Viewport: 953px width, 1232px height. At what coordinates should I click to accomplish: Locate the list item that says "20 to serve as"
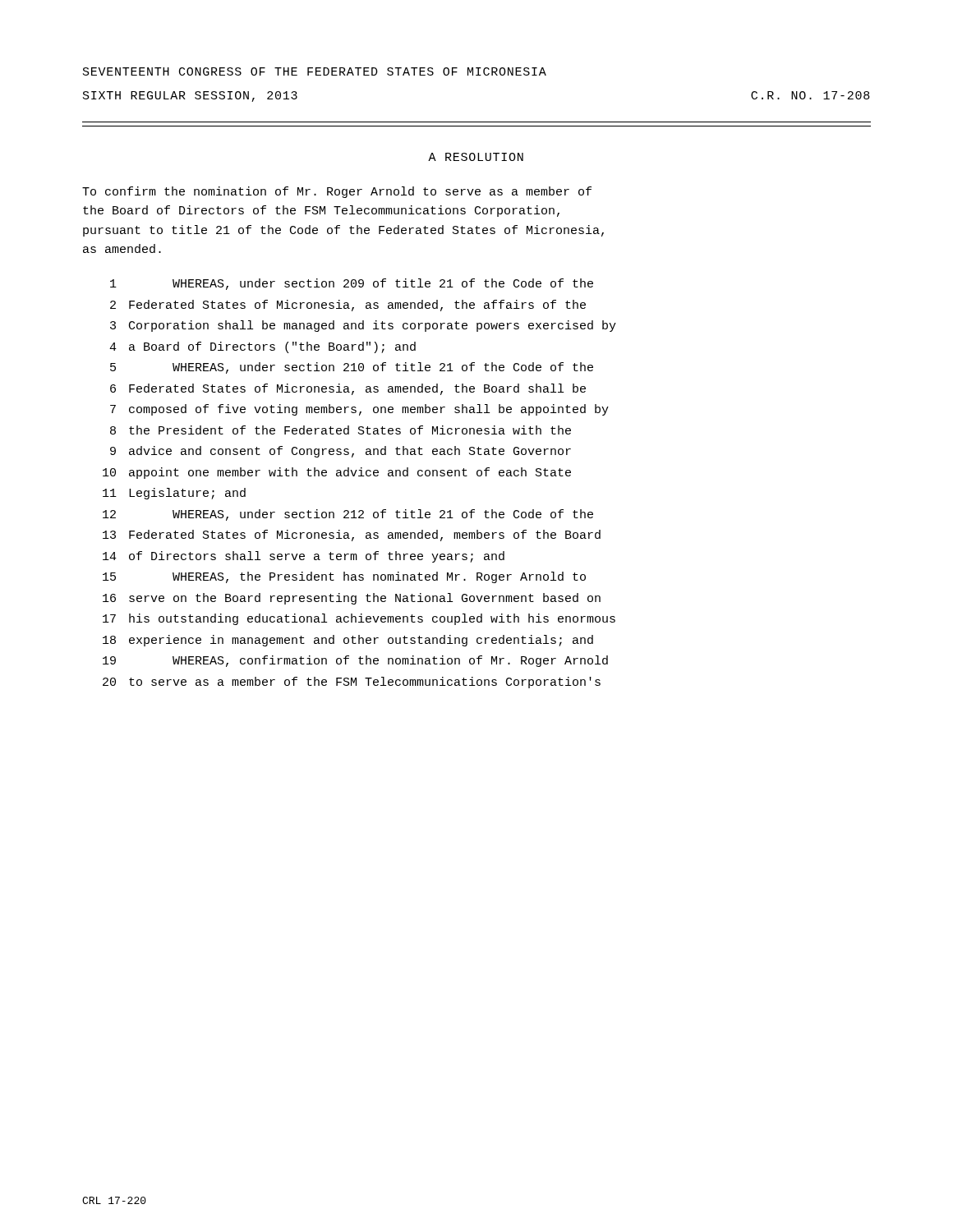476,683
